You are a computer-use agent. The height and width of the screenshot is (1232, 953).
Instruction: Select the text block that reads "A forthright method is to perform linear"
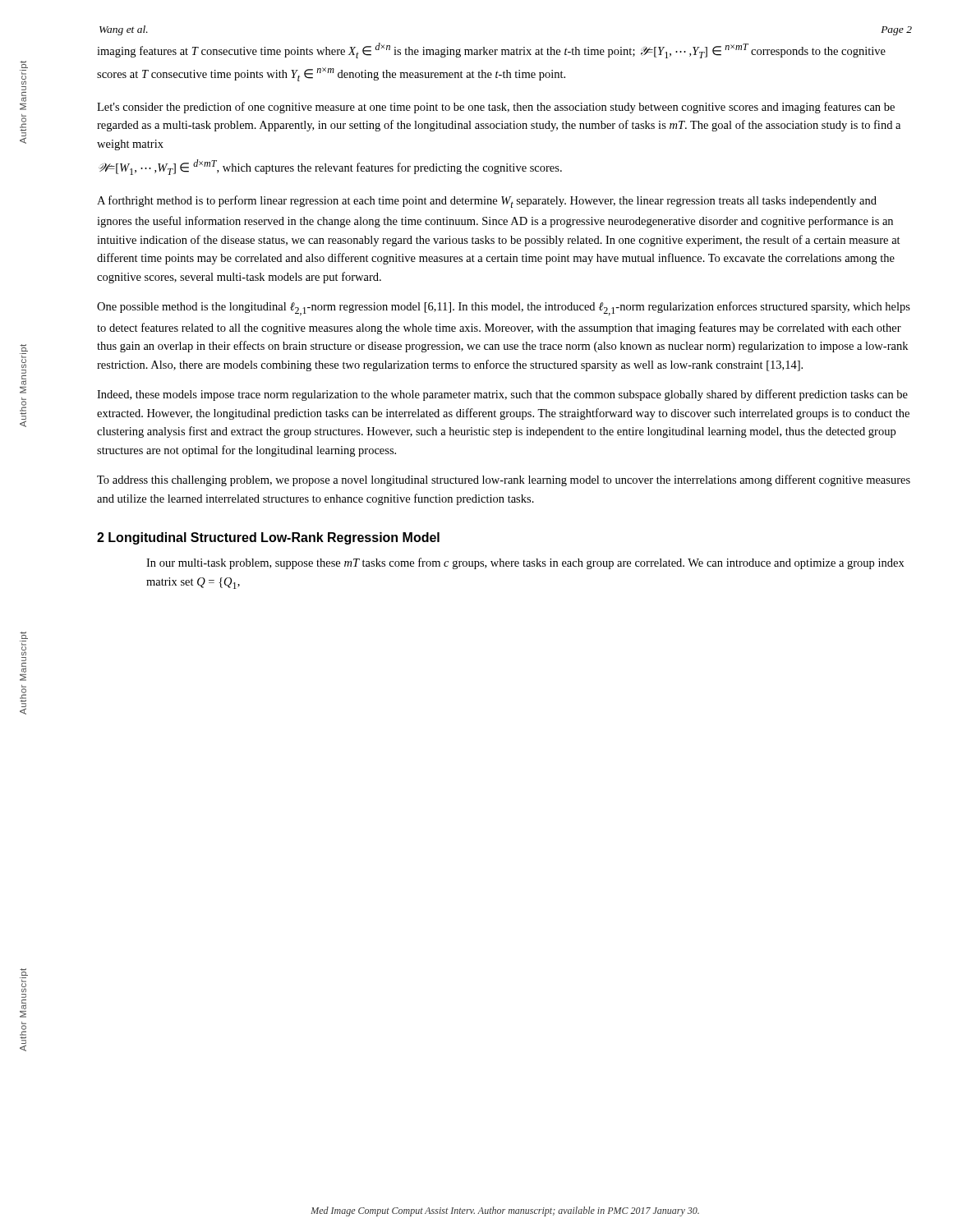499,238
